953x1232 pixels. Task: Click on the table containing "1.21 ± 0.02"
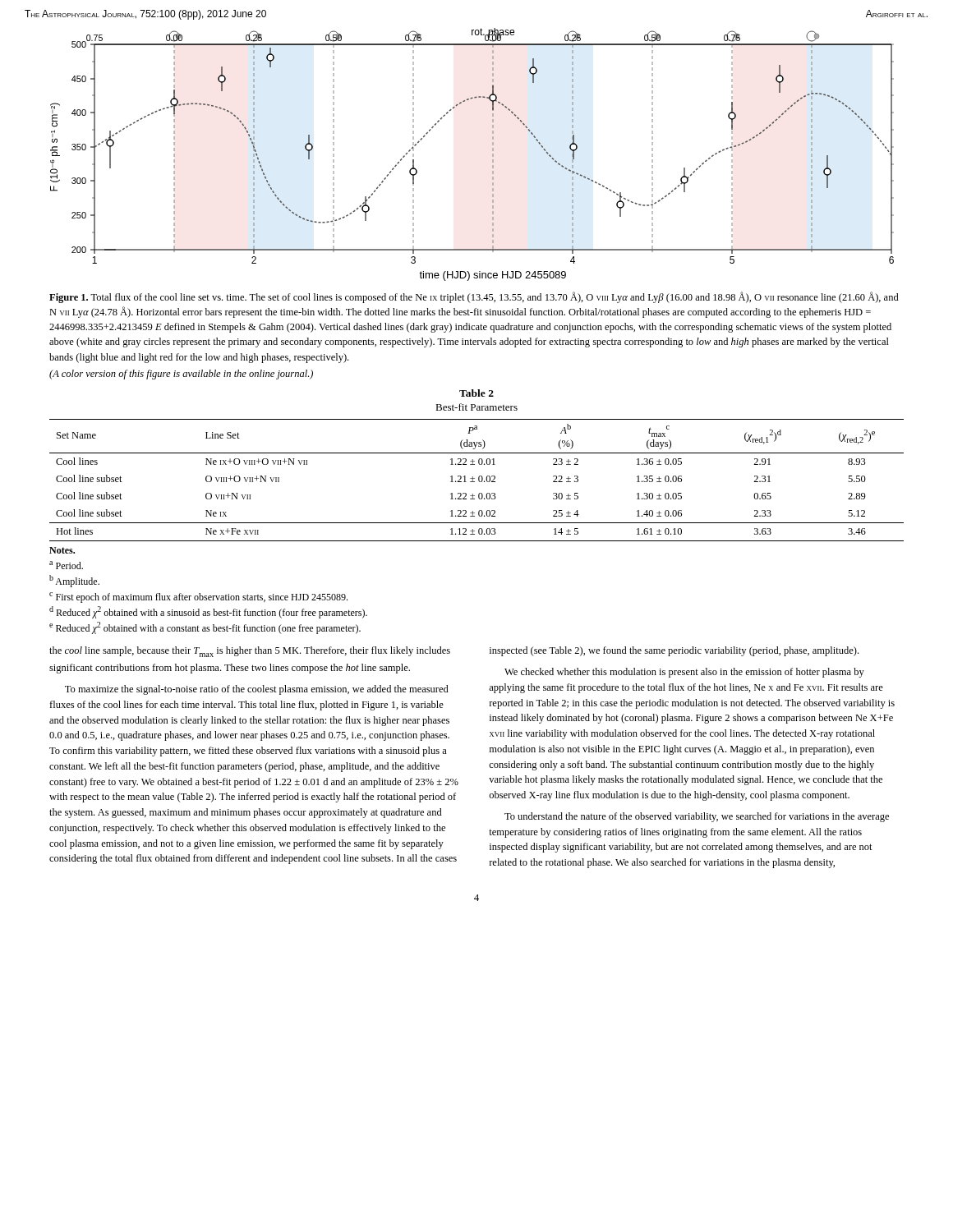click(476, 464)
